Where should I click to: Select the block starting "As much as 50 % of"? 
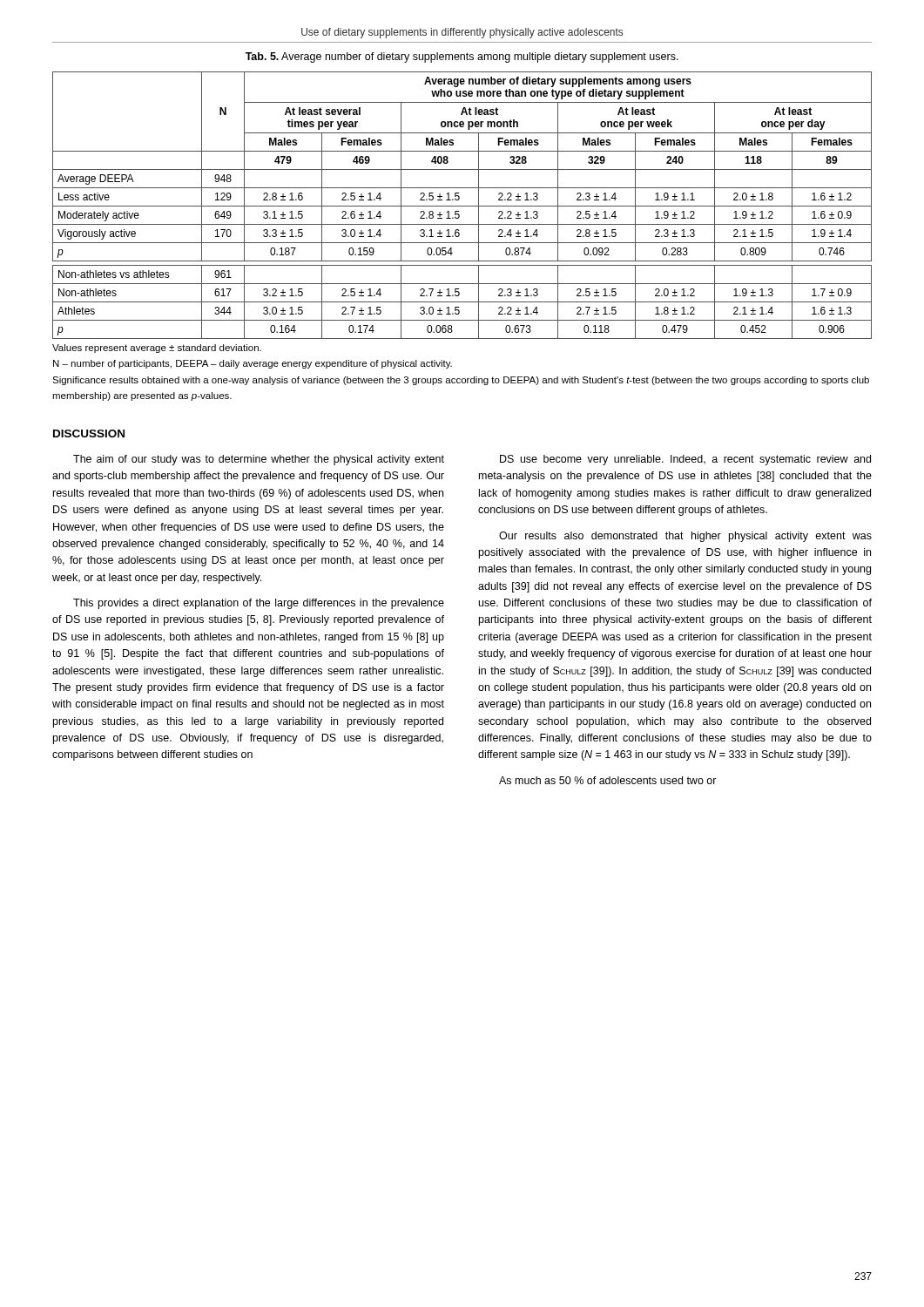608,780
